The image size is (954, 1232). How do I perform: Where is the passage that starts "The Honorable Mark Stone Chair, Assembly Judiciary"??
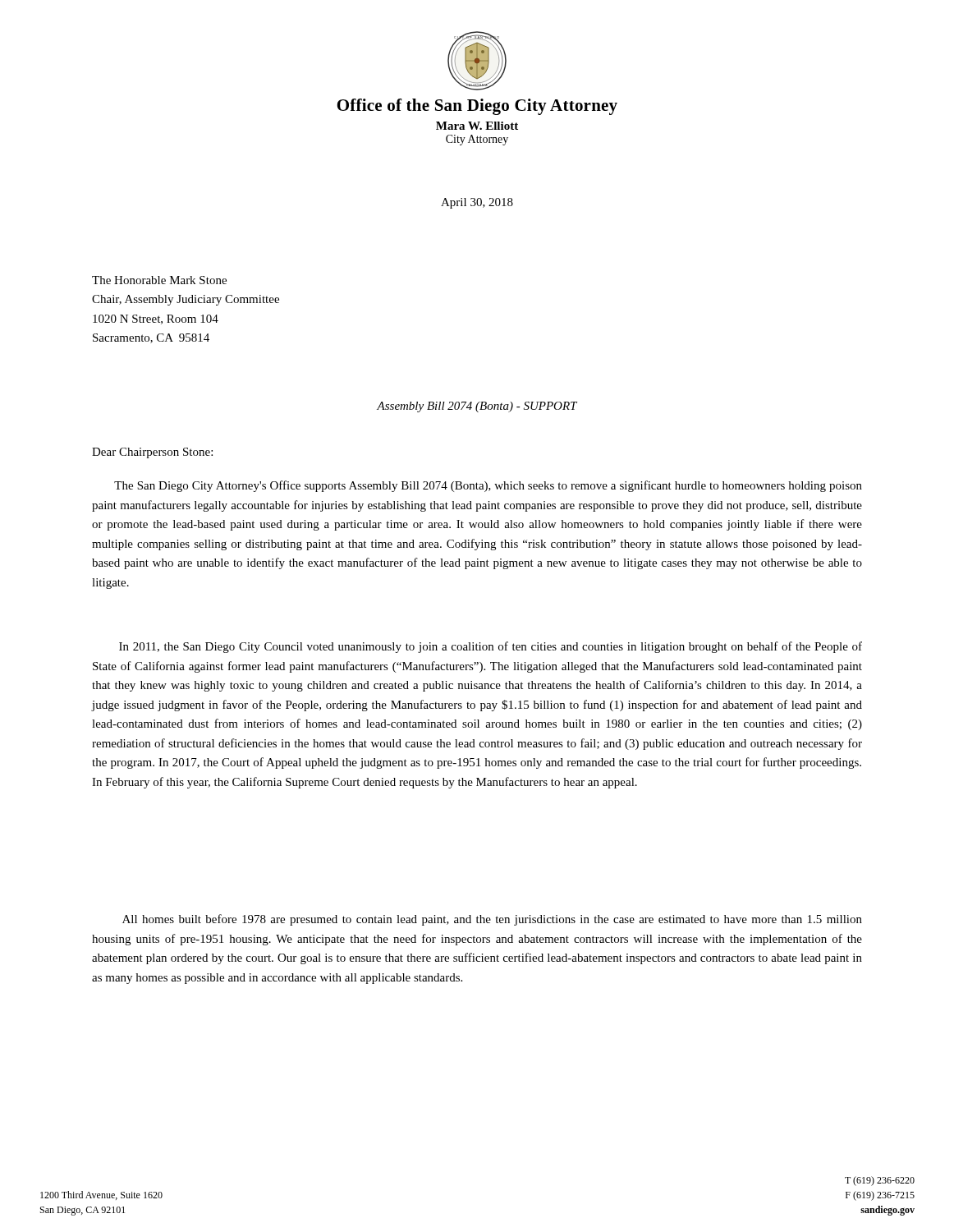[x=186, y=309]
